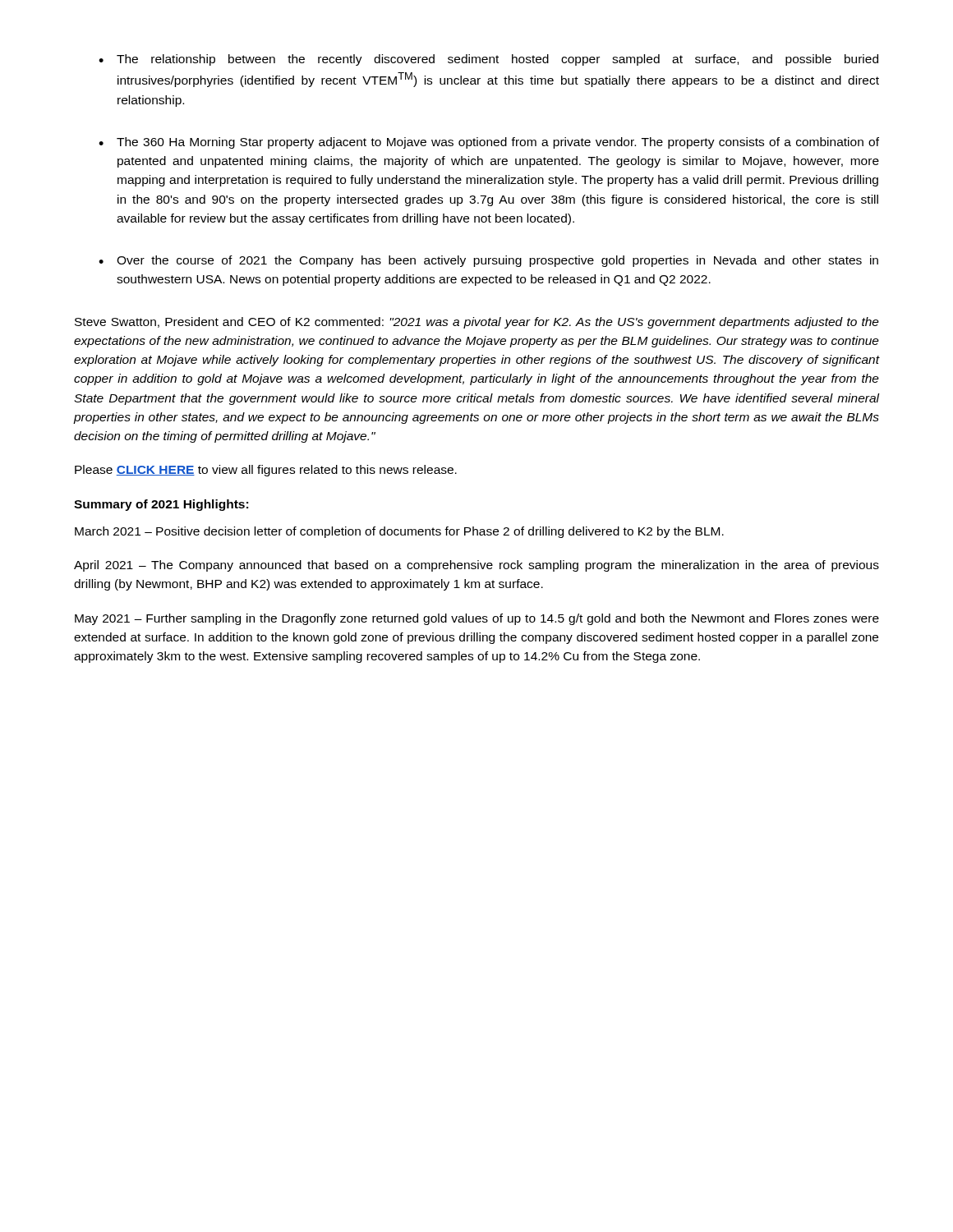Viewport: 953px width, 1232px height.
Task: Point to the block beginning "• The relationship between the"
Action: 489,79
